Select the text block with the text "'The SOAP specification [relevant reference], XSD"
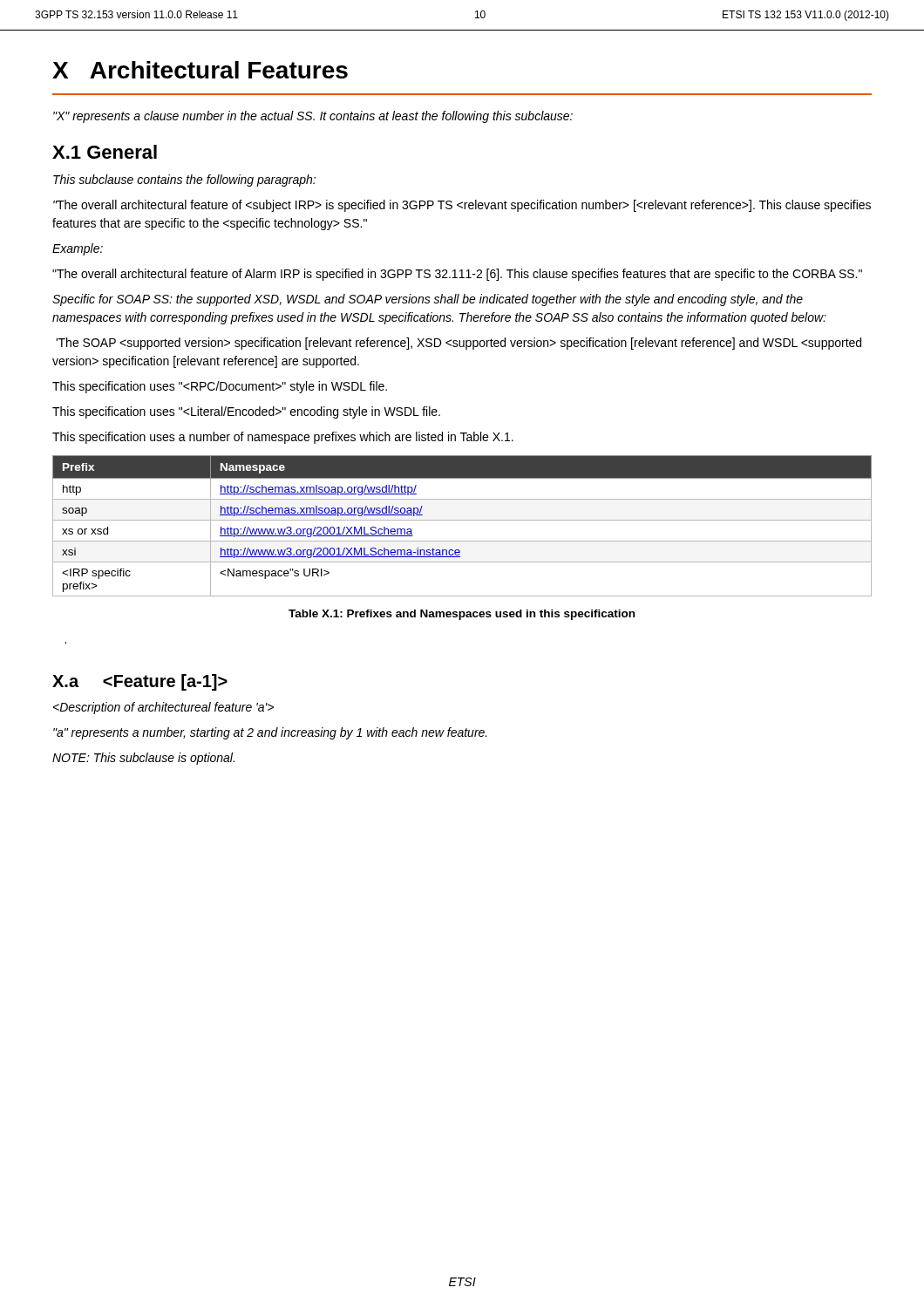The height and width of the screenshot is (1308, 924). click(462, 352)
